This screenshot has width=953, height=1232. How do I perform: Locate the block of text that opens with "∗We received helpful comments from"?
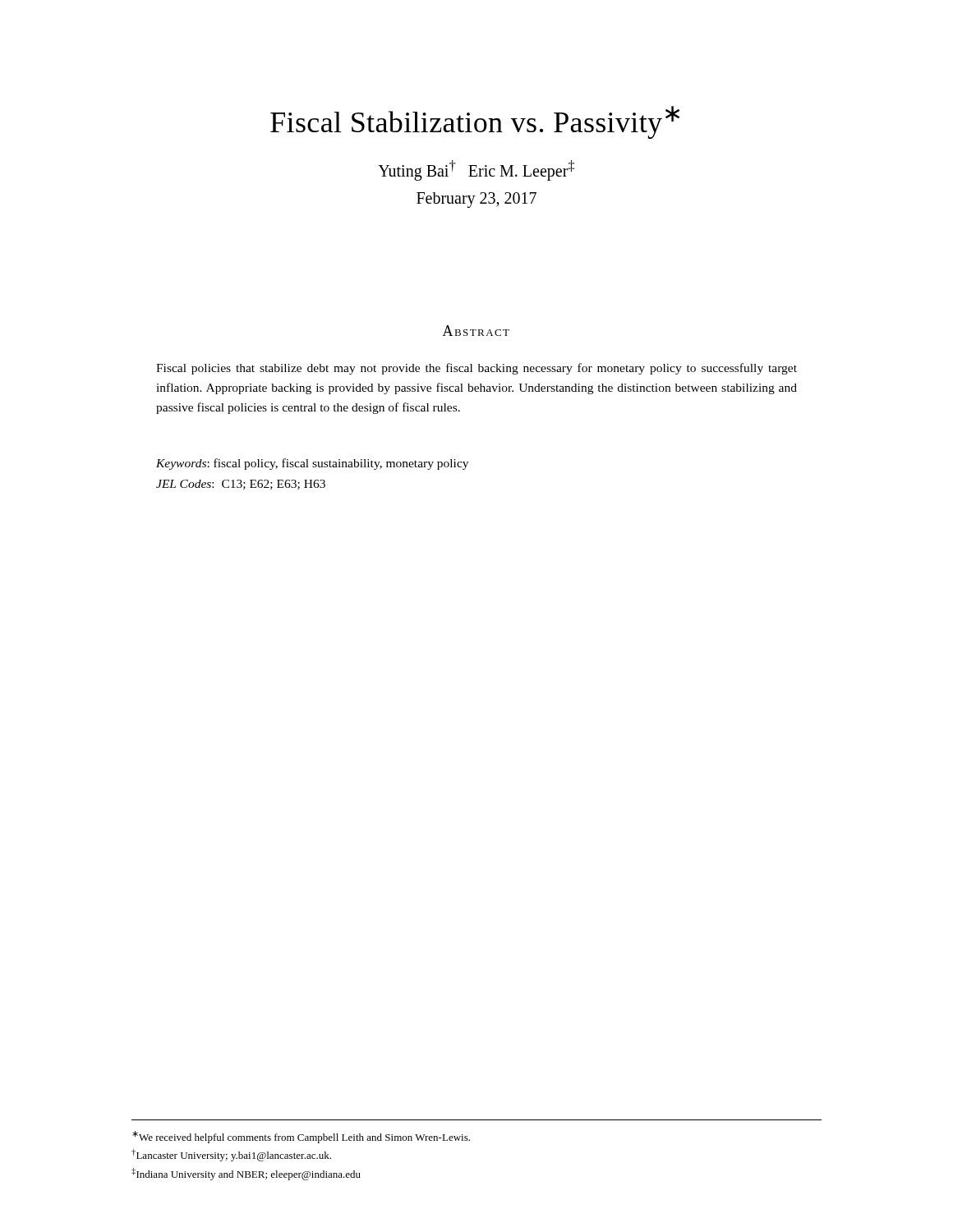click(x=301, y=1136)
